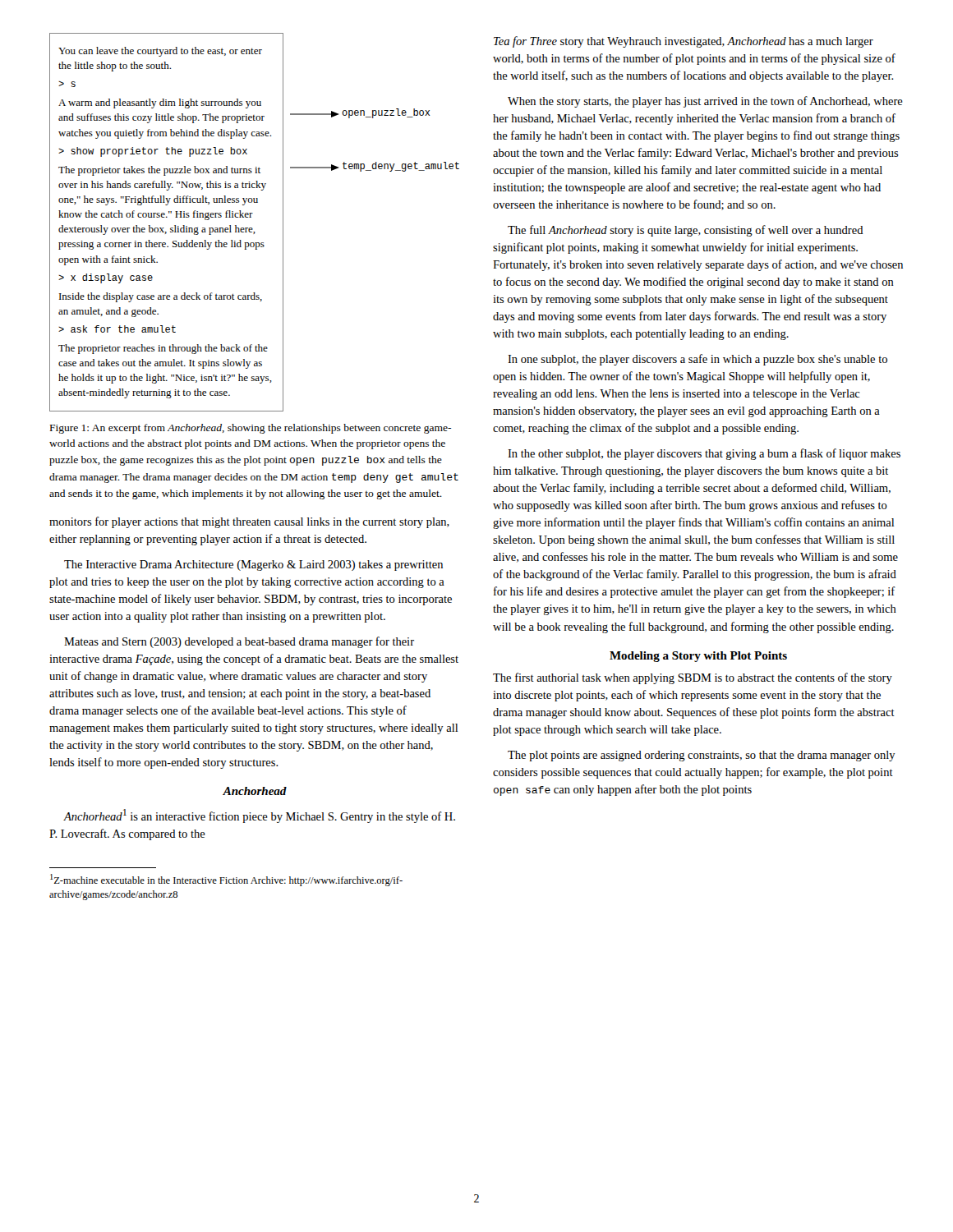Locate the screenshot

[x=255, y=222]
